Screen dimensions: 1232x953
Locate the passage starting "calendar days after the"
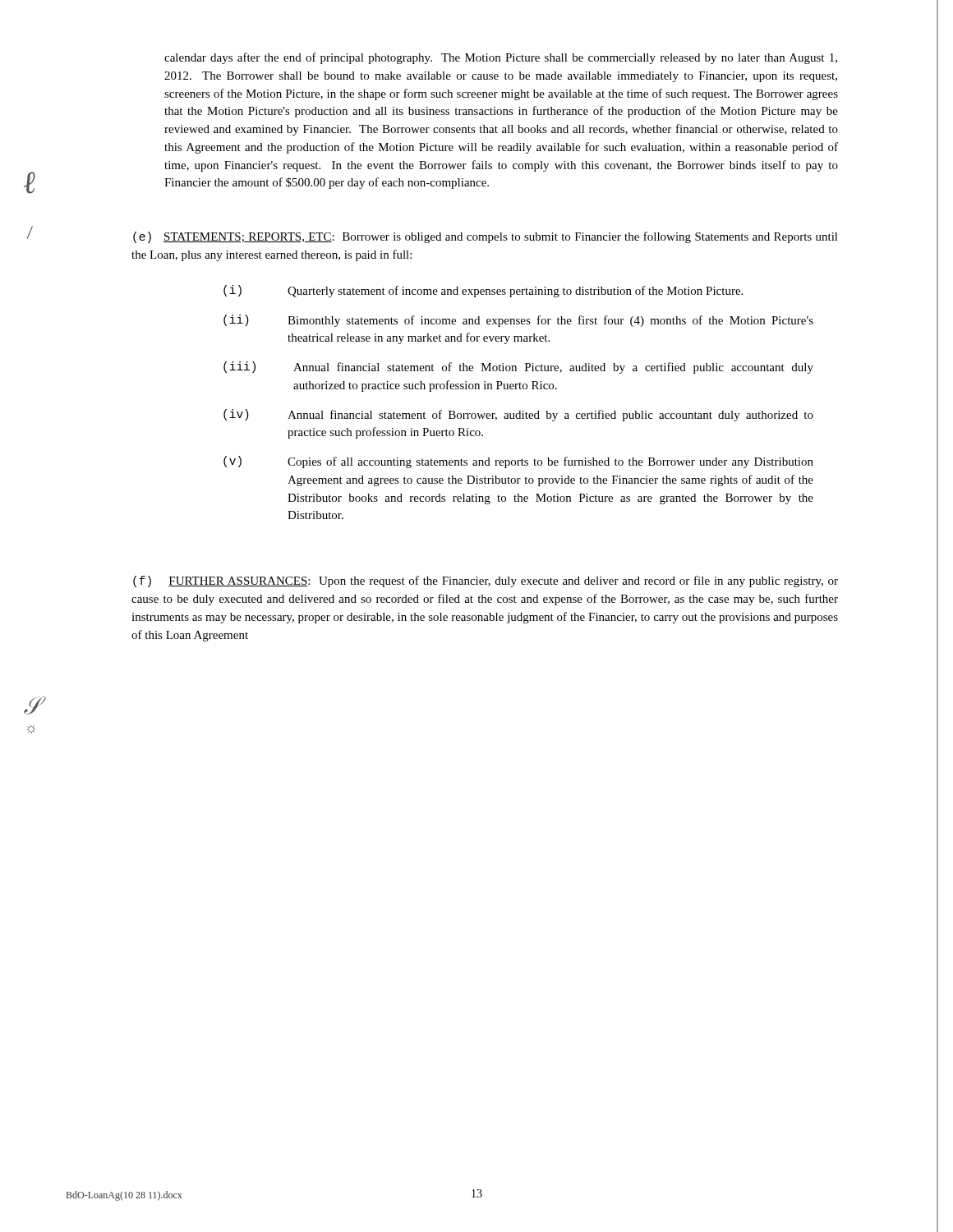[x=501, y=120]
